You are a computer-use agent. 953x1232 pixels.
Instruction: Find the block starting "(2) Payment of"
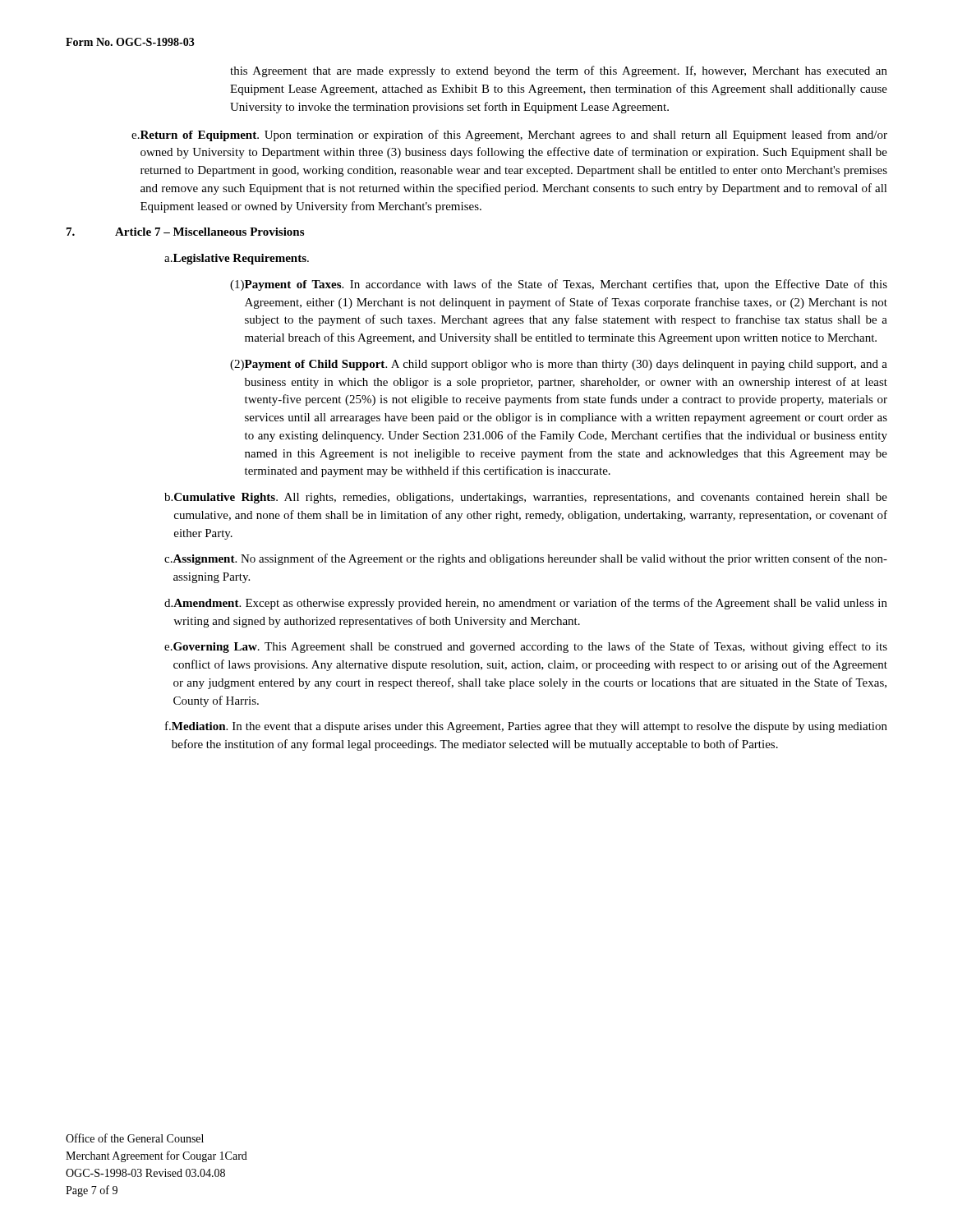(476, 418)
